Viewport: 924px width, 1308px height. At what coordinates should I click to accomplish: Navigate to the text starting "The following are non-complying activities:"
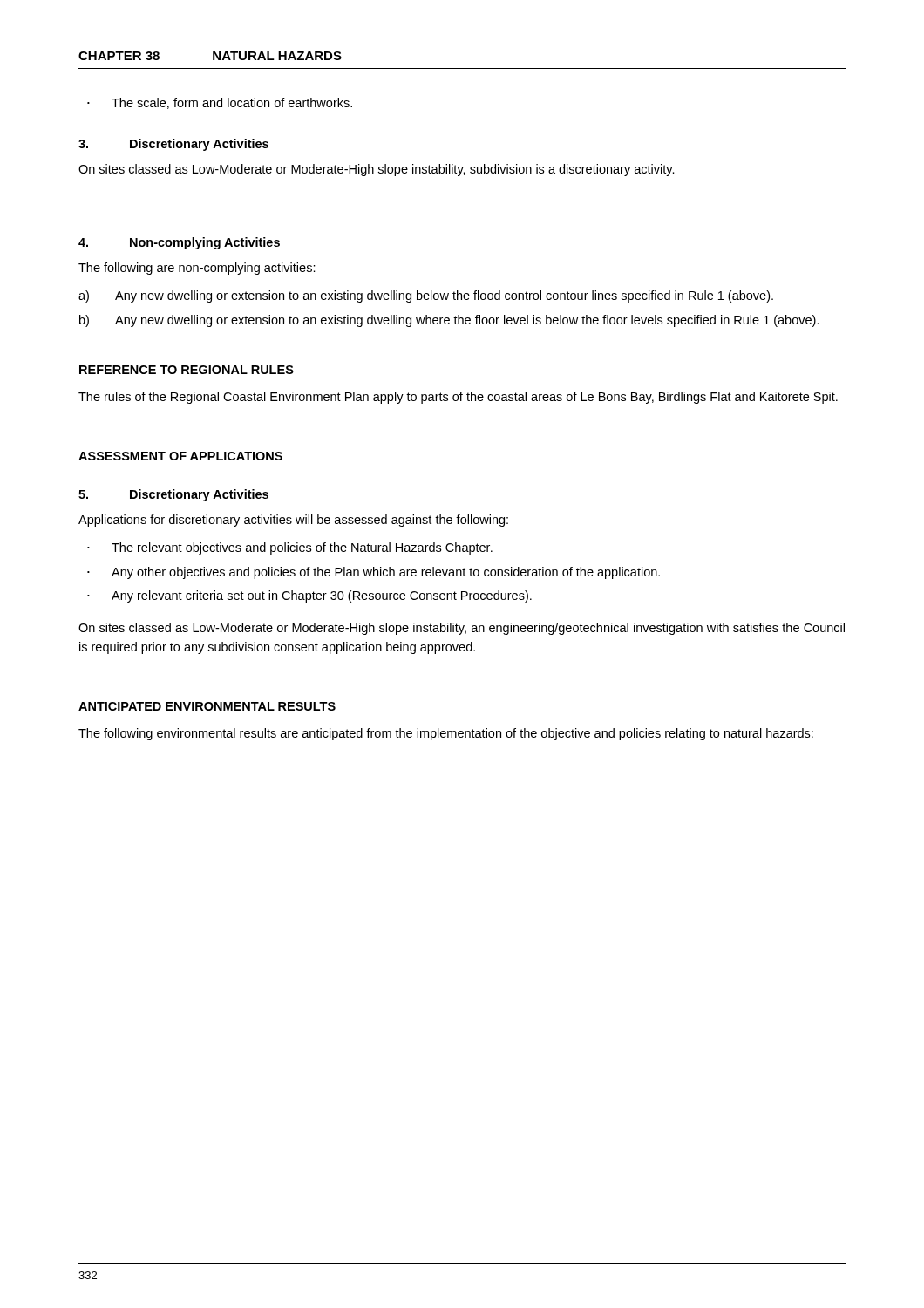pos(197,268)
